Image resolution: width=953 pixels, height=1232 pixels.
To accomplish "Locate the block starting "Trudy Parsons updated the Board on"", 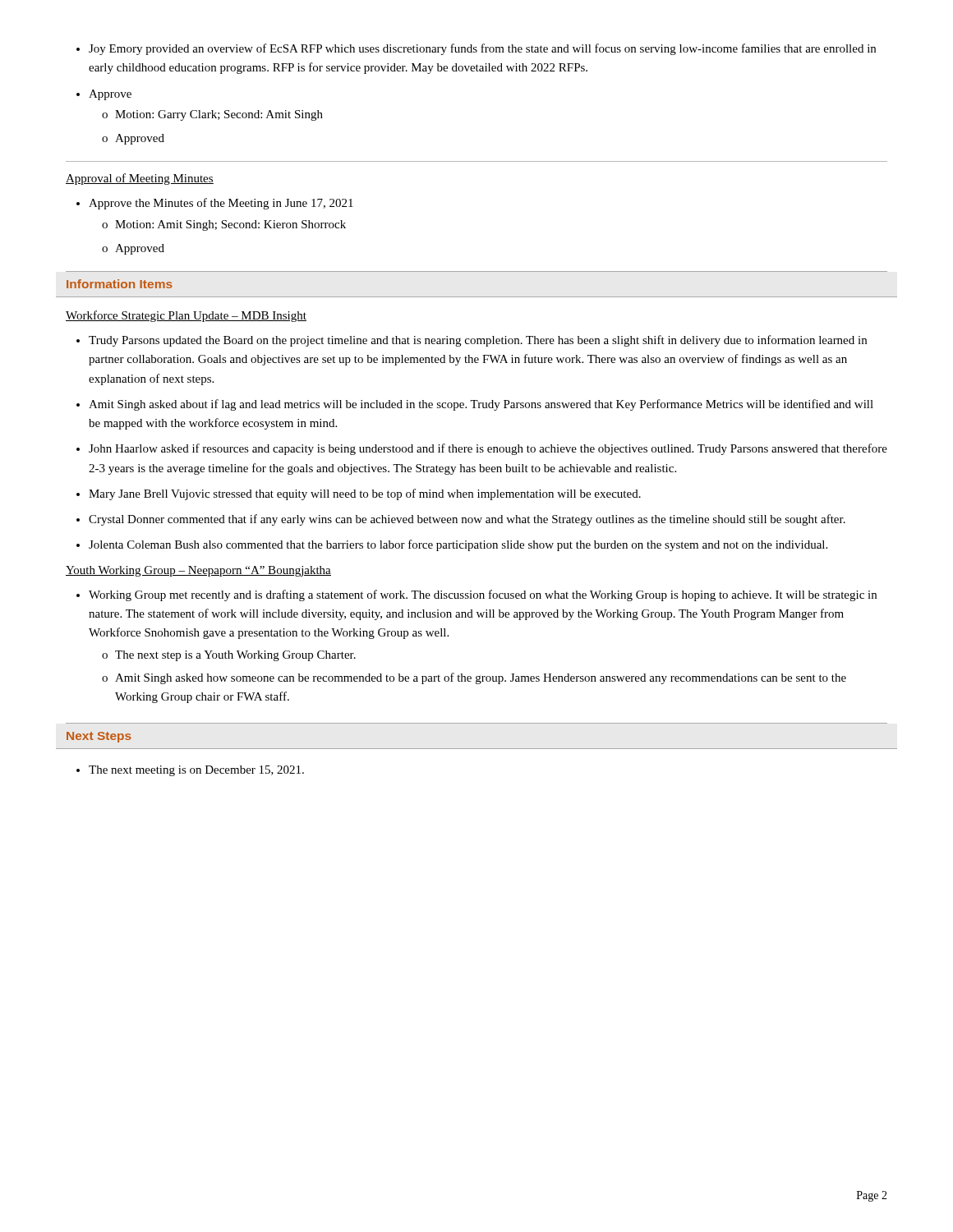I will tap(476, 360).
